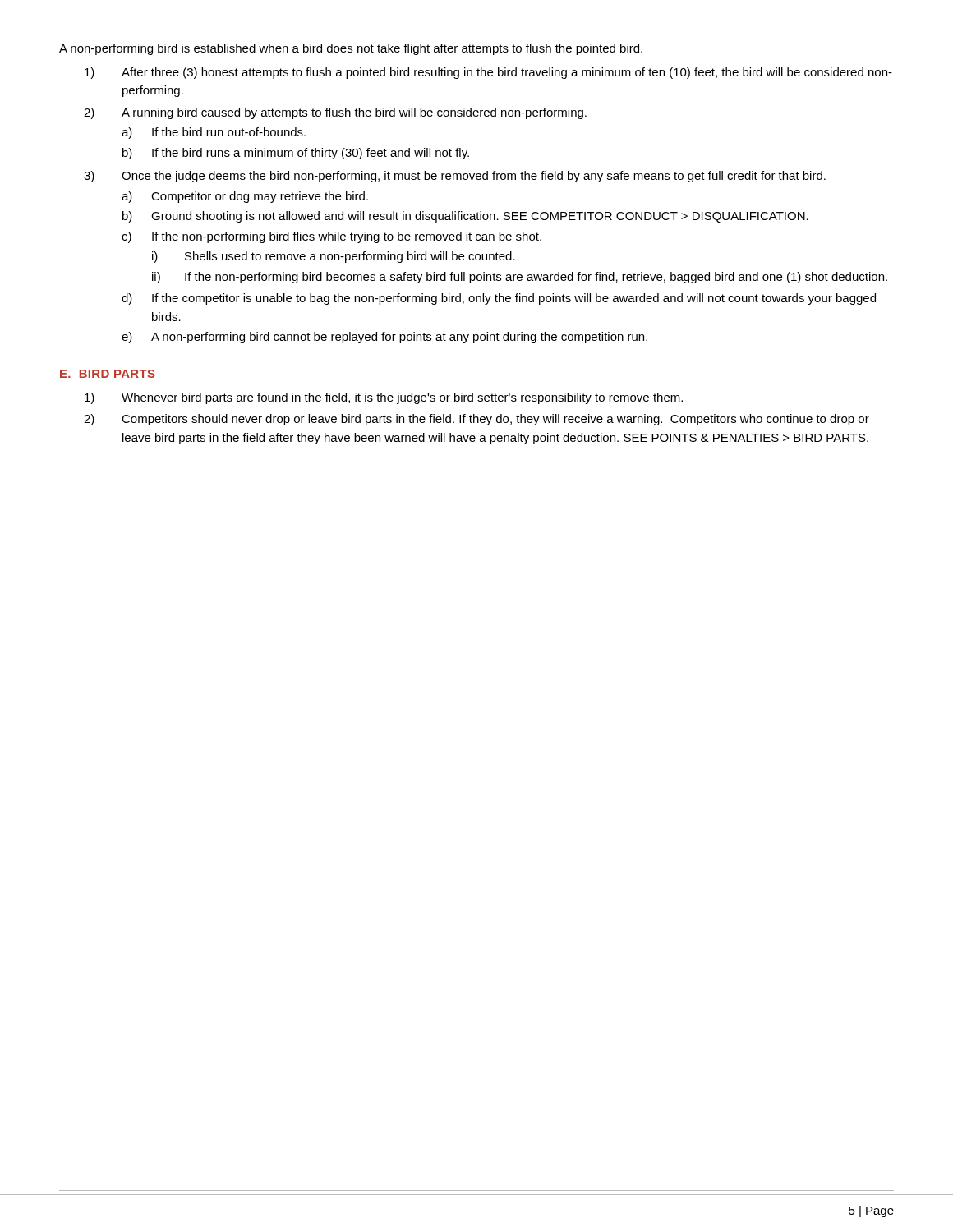953x1232 pixels.
Task: Select the list item that reads "2) A running bird caused"
Action: (x=335, y=113)
